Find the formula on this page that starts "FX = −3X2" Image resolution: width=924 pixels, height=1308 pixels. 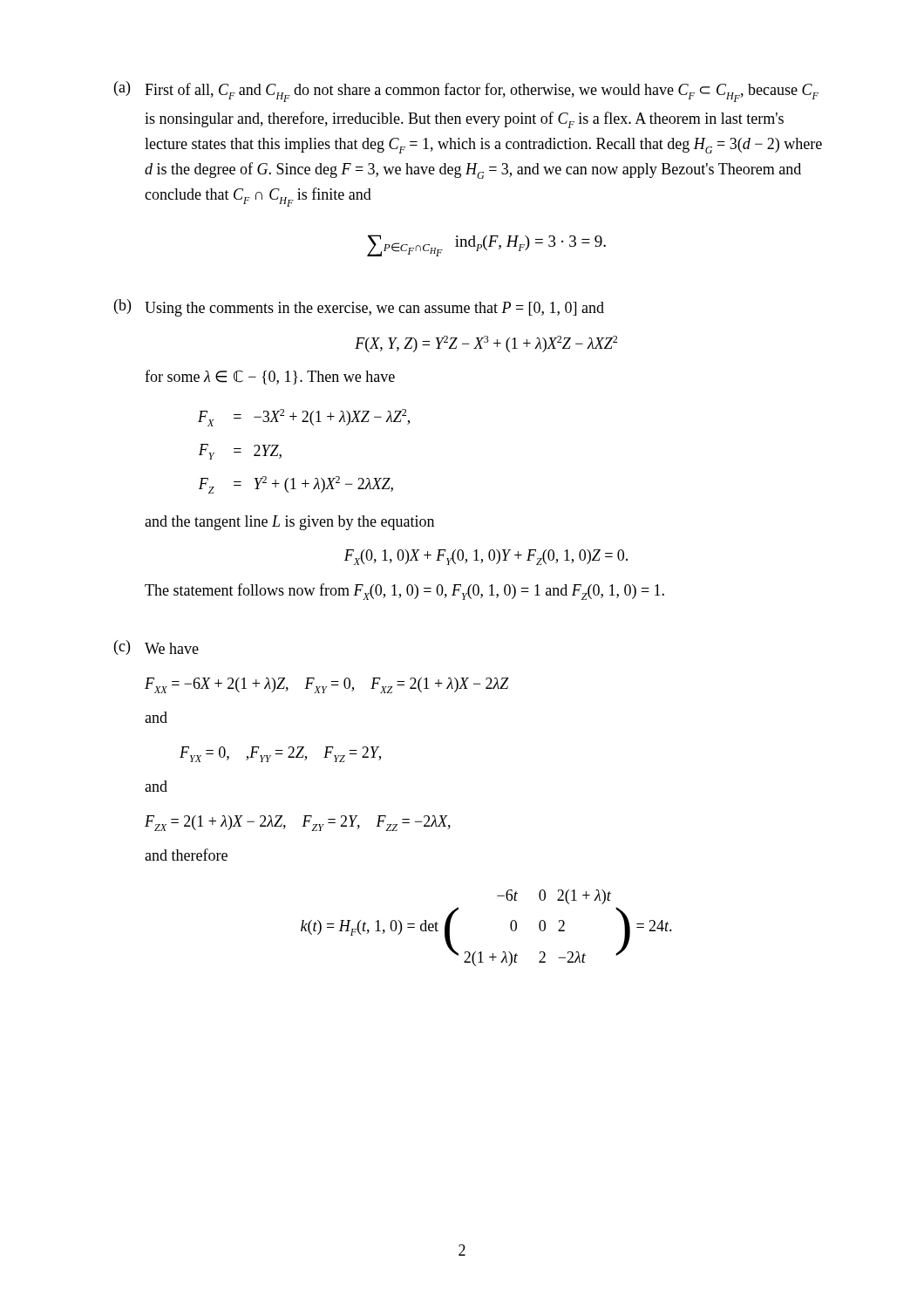304,418
